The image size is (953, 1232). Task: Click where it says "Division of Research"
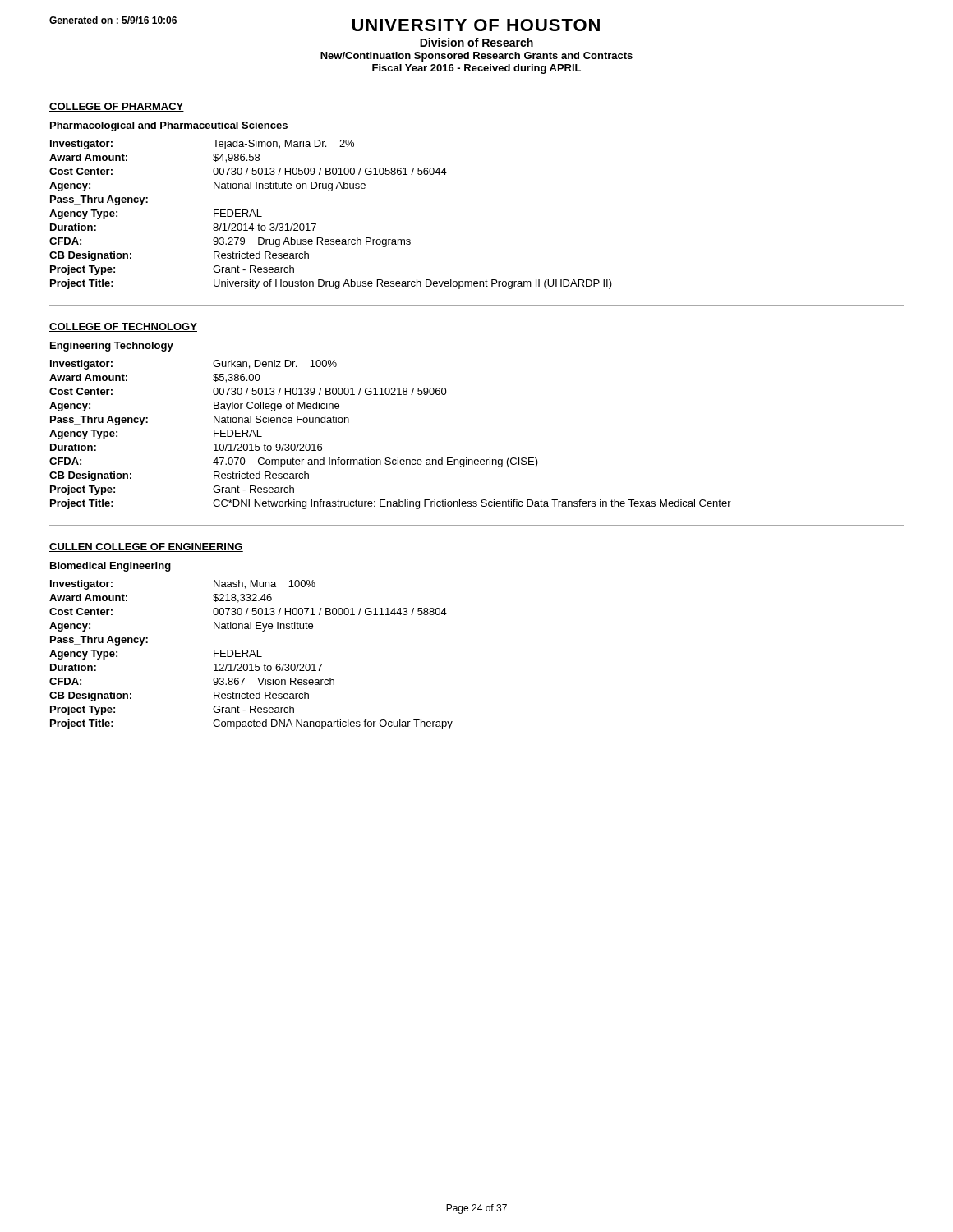[476, 43]
